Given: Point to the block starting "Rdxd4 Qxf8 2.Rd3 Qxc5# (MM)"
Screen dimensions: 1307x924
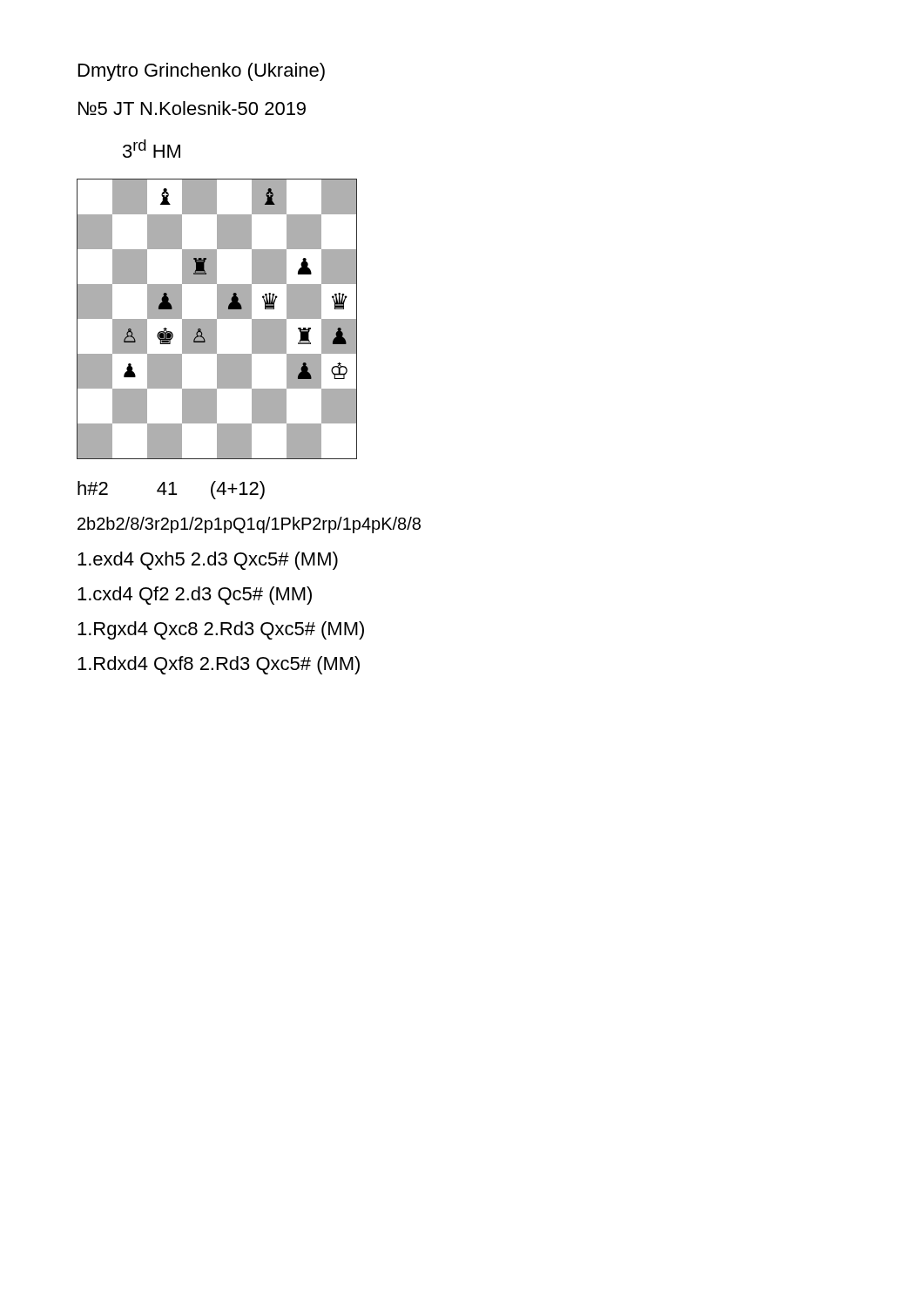Looking at the screenshot, I should [219, 664].
